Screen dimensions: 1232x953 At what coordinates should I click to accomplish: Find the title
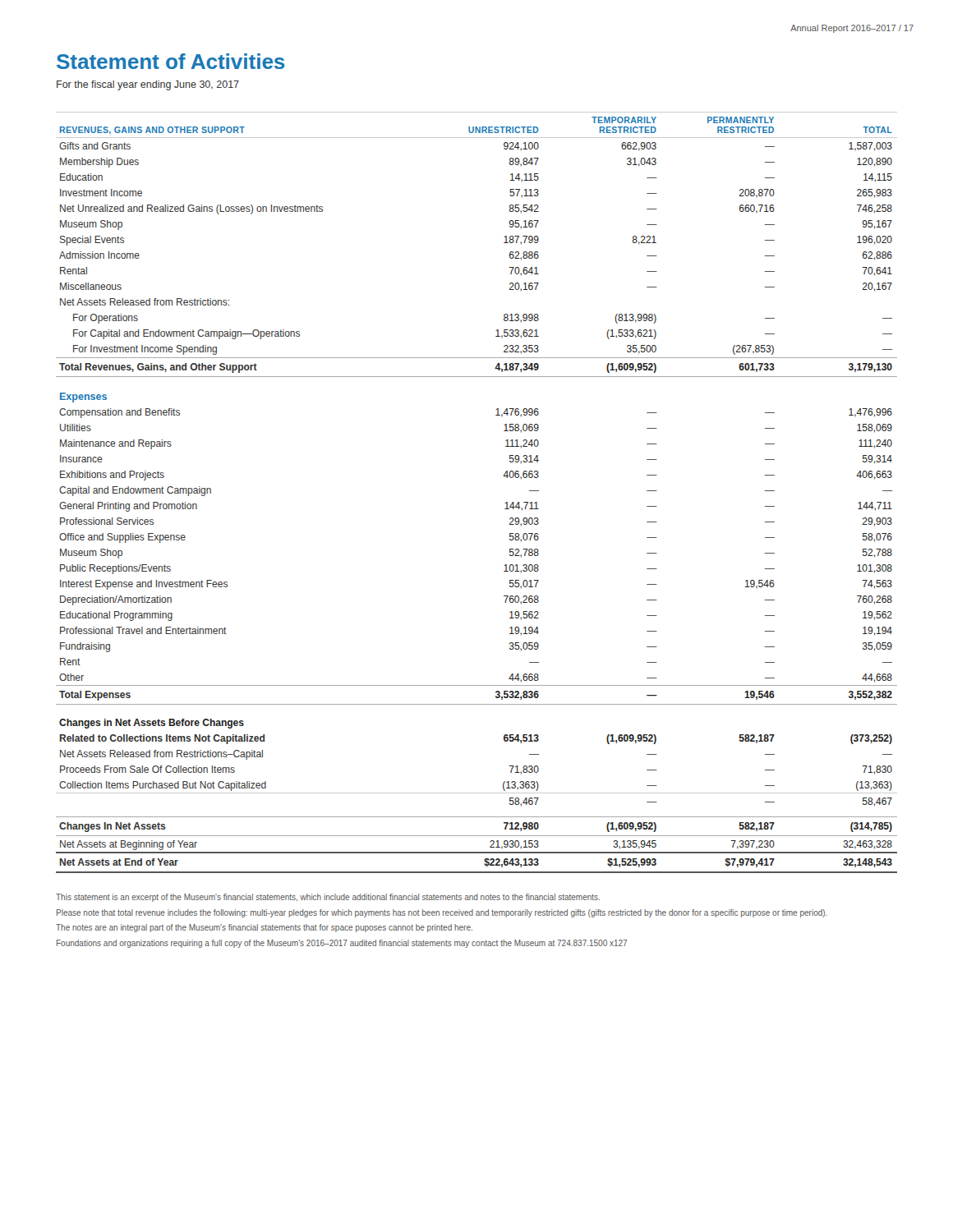click(171, 62)
